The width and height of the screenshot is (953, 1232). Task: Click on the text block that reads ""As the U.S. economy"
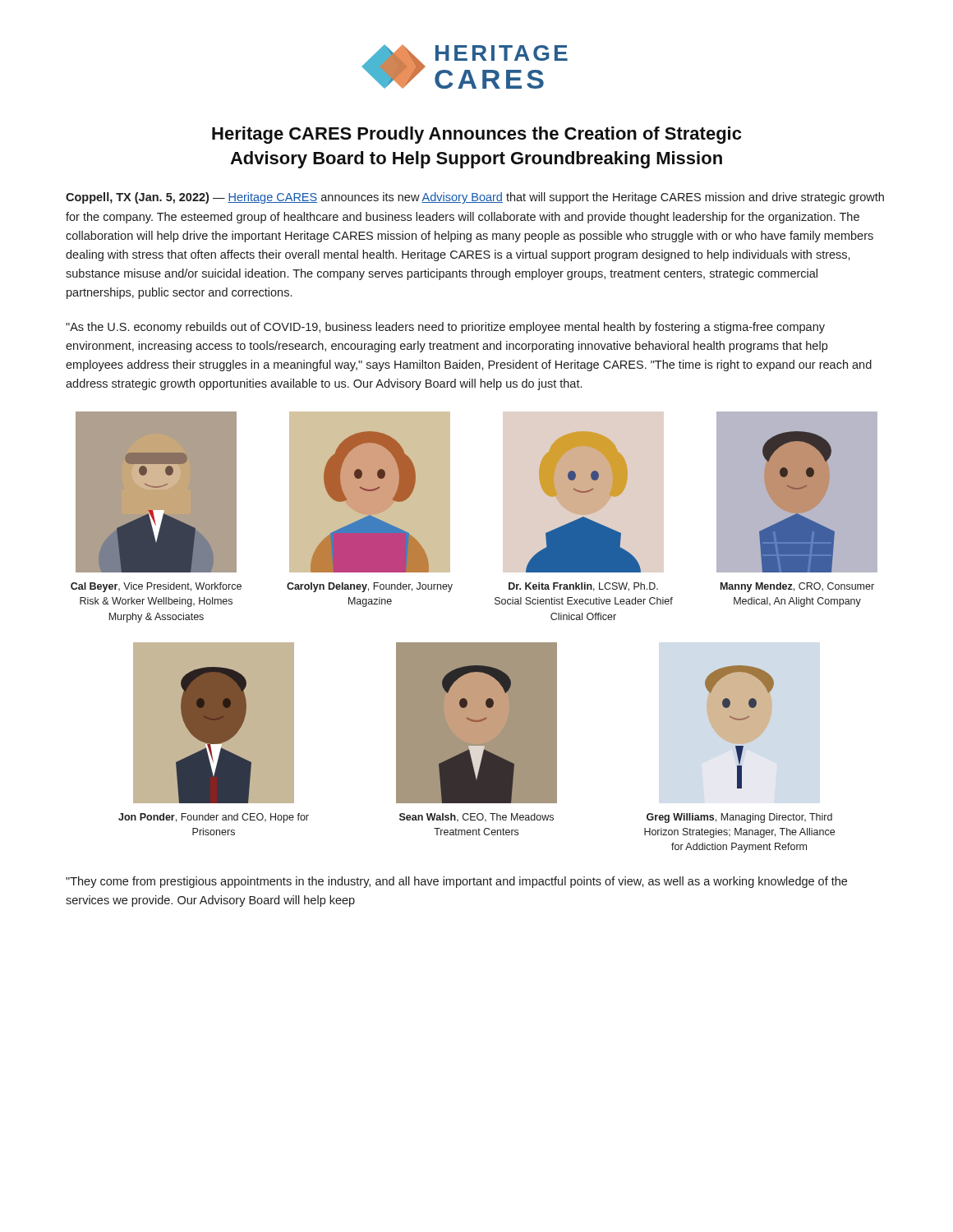click(469, 355)
